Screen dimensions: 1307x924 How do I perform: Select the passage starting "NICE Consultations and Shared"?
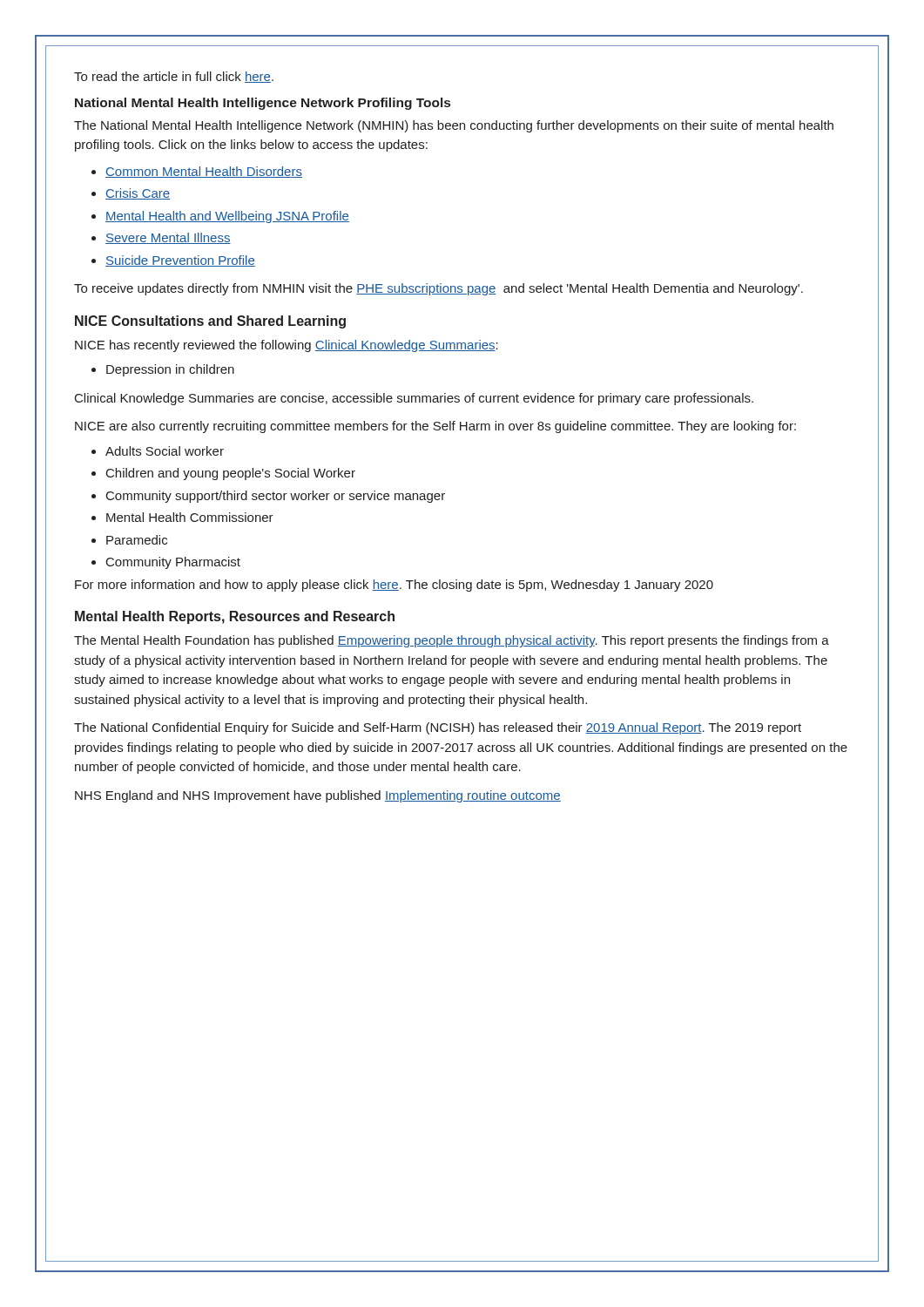point(210,321)
